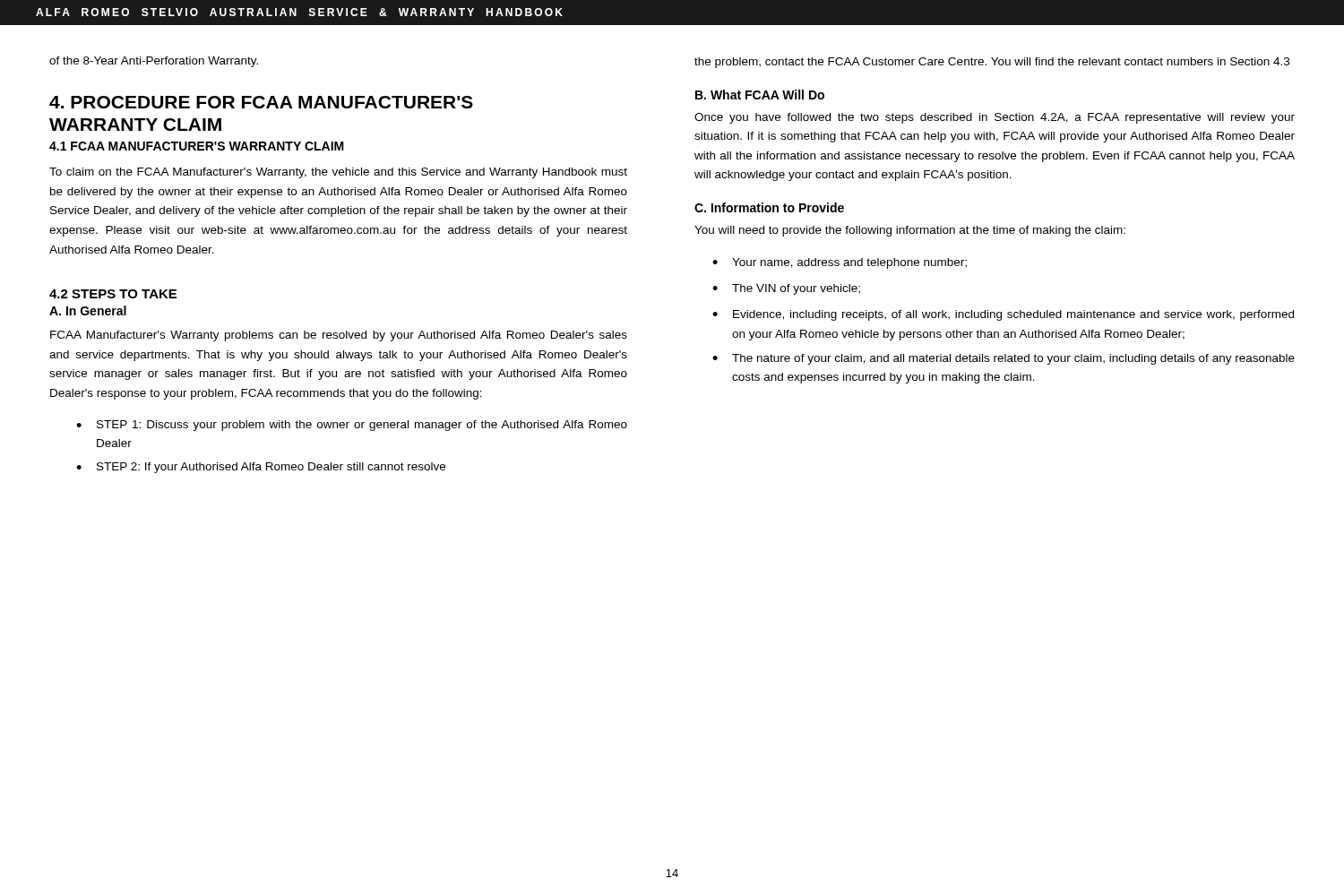1344x896 pixels.
Task: Where does it say "4.2 STEPS TO TAKE"?
Action: 113,294
